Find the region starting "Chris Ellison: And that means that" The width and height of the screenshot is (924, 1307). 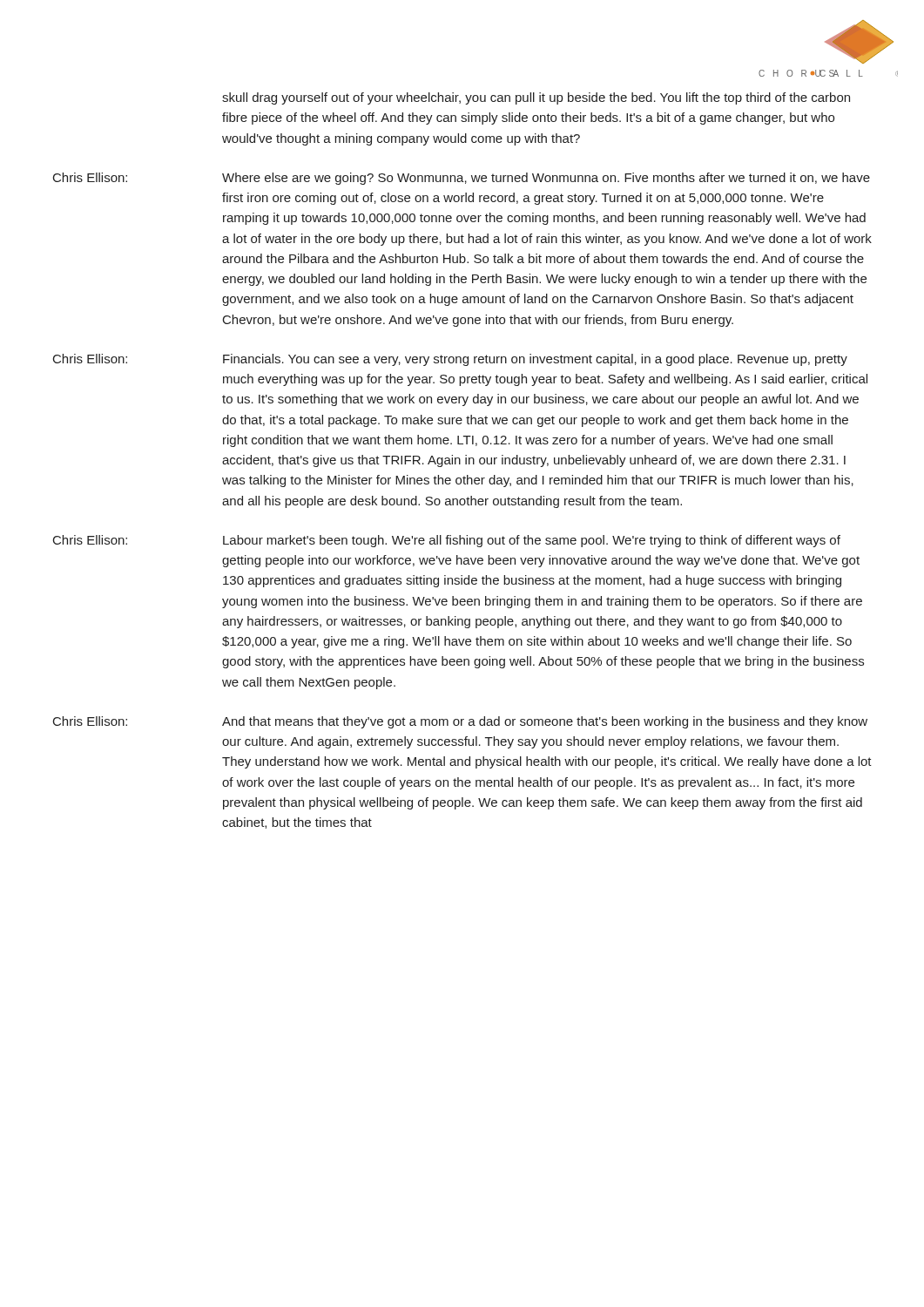point(462,772)
